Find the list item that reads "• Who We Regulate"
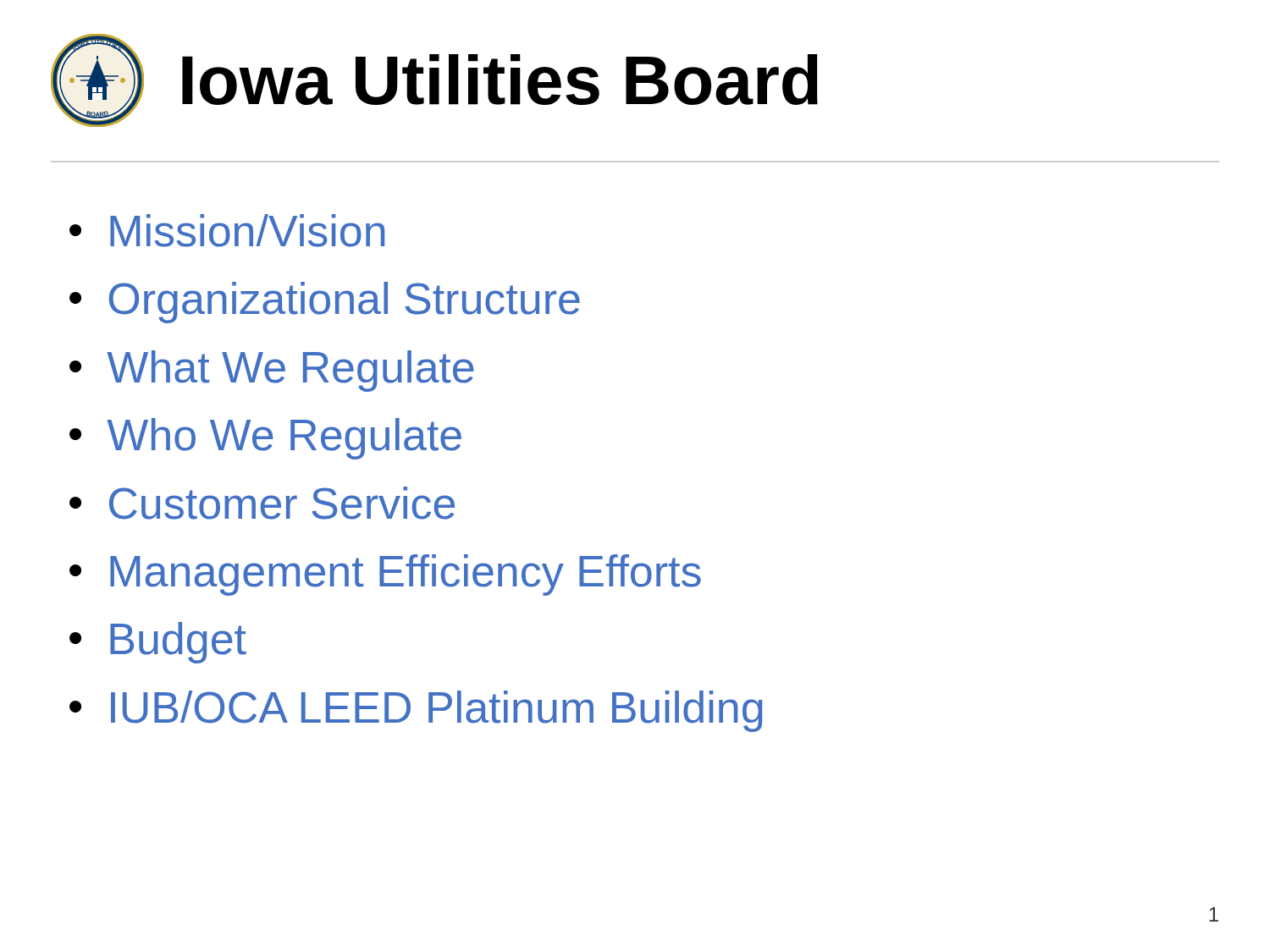 tap(265, 435)
